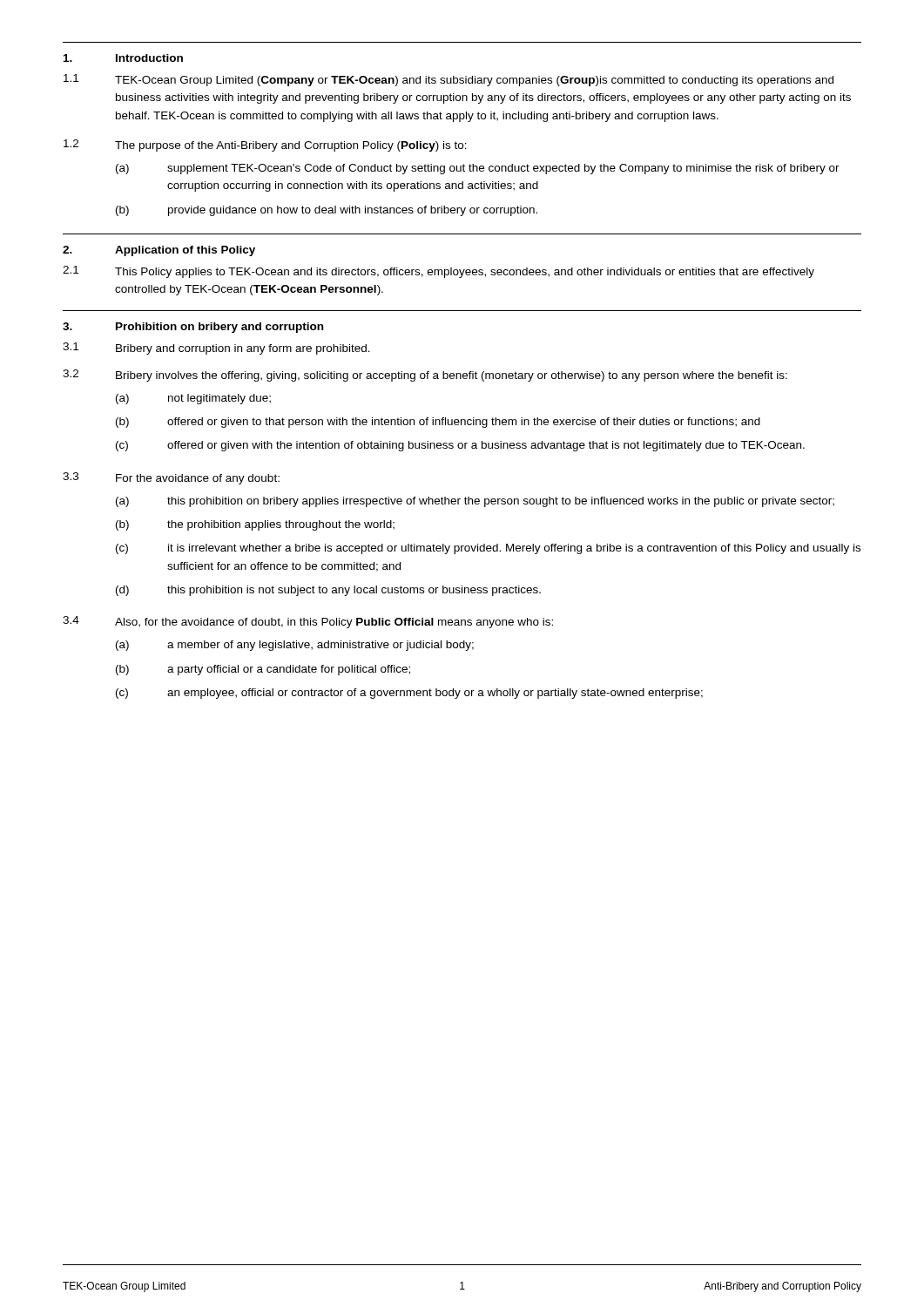The height and width of the screenshot is (1307, 924).
Task: Locate the list item that says "(c) an employee, official or contractor"
Action: pyautogui.click(x=488, y=693)
